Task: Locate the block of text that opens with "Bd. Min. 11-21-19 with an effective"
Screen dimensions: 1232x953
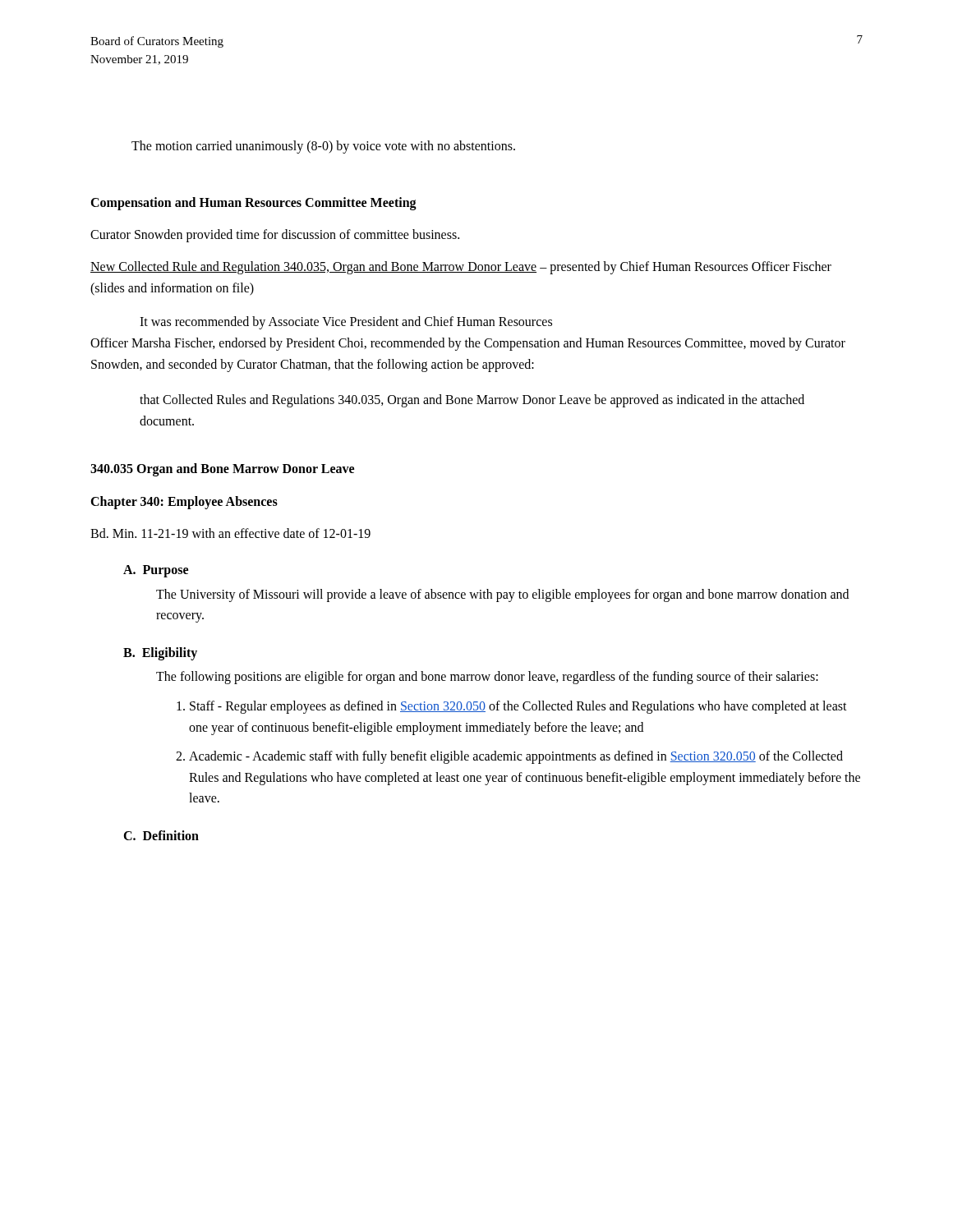Action: pyautogui.click(x=231, y=534)
